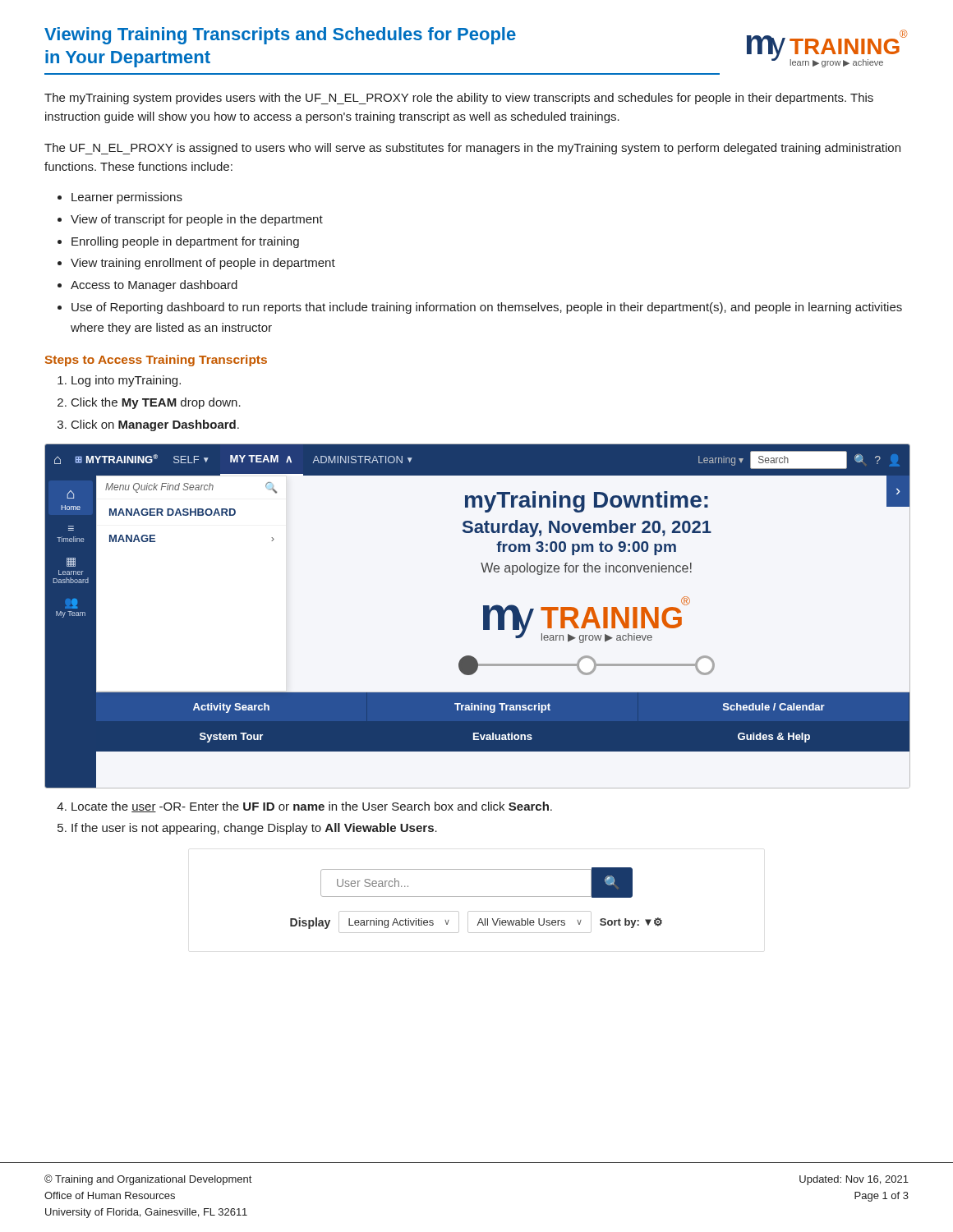Click on the text block containing "The UF_N_EL_PROXY is assigned to users who"

pyautogui.click(x=476, y=157)
